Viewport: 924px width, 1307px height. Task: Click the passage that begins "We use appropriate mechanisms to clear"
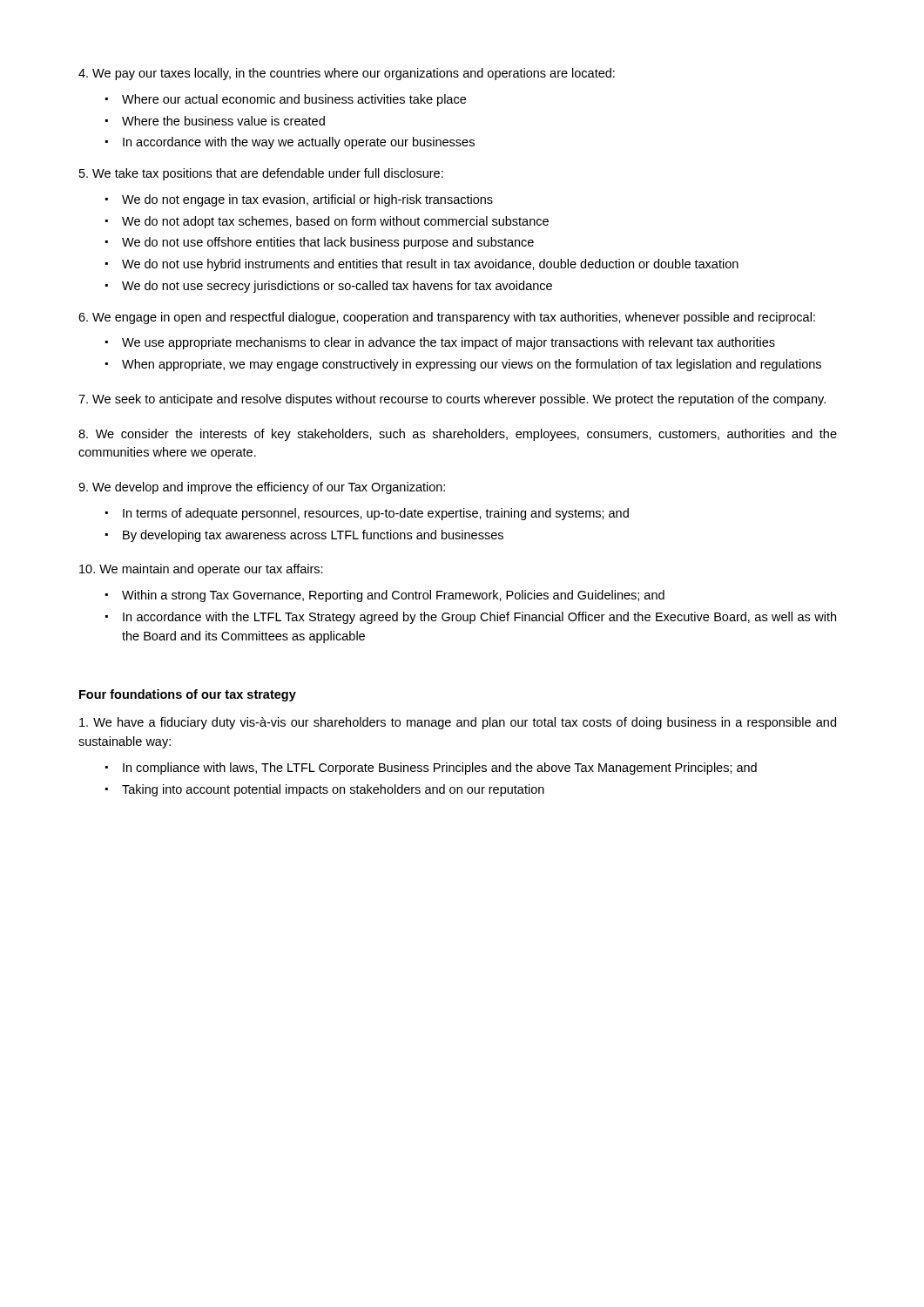(x=449, y=343)
